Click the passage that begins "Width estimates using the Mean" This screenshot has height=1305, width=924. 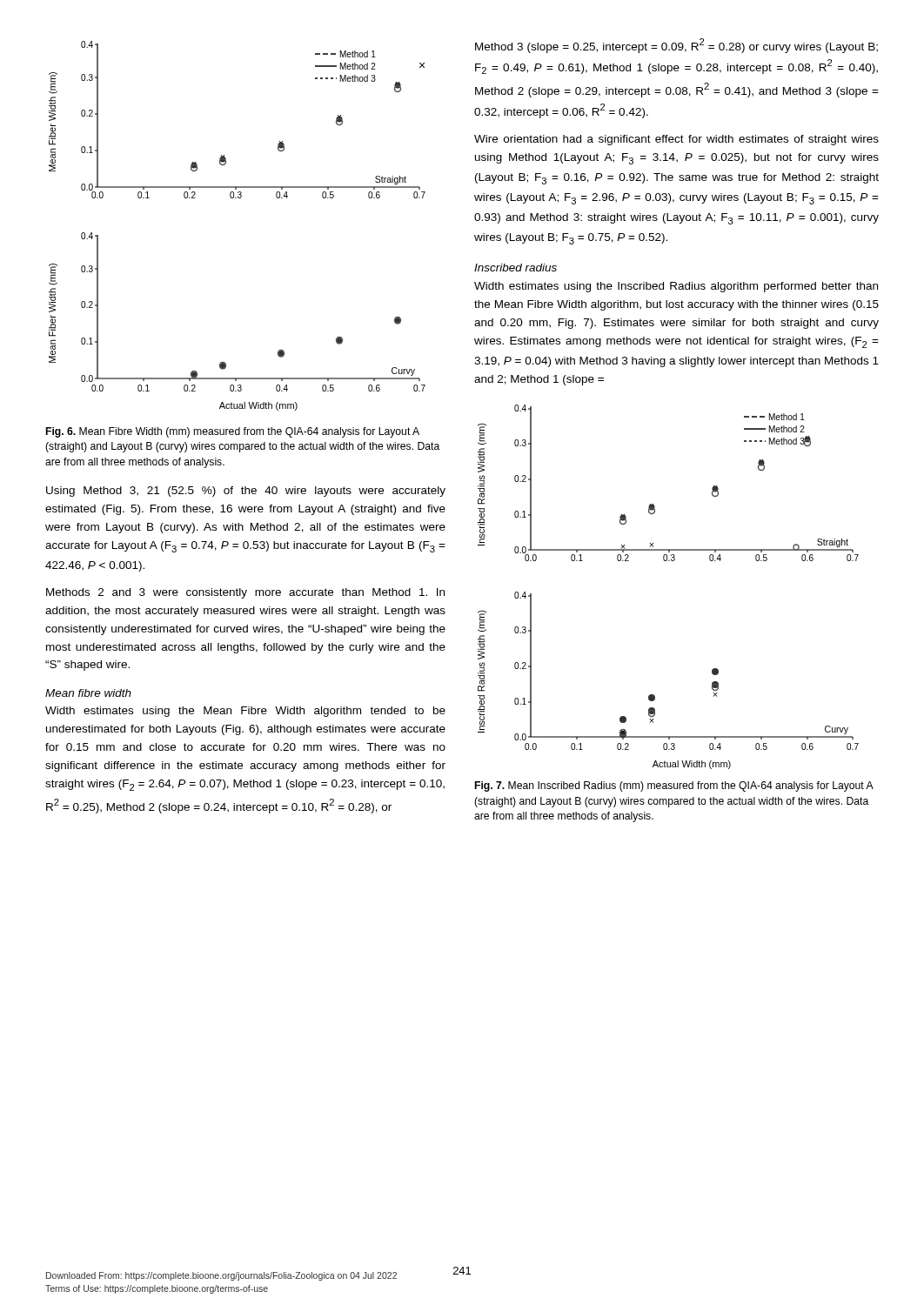[x=245, y=759]
